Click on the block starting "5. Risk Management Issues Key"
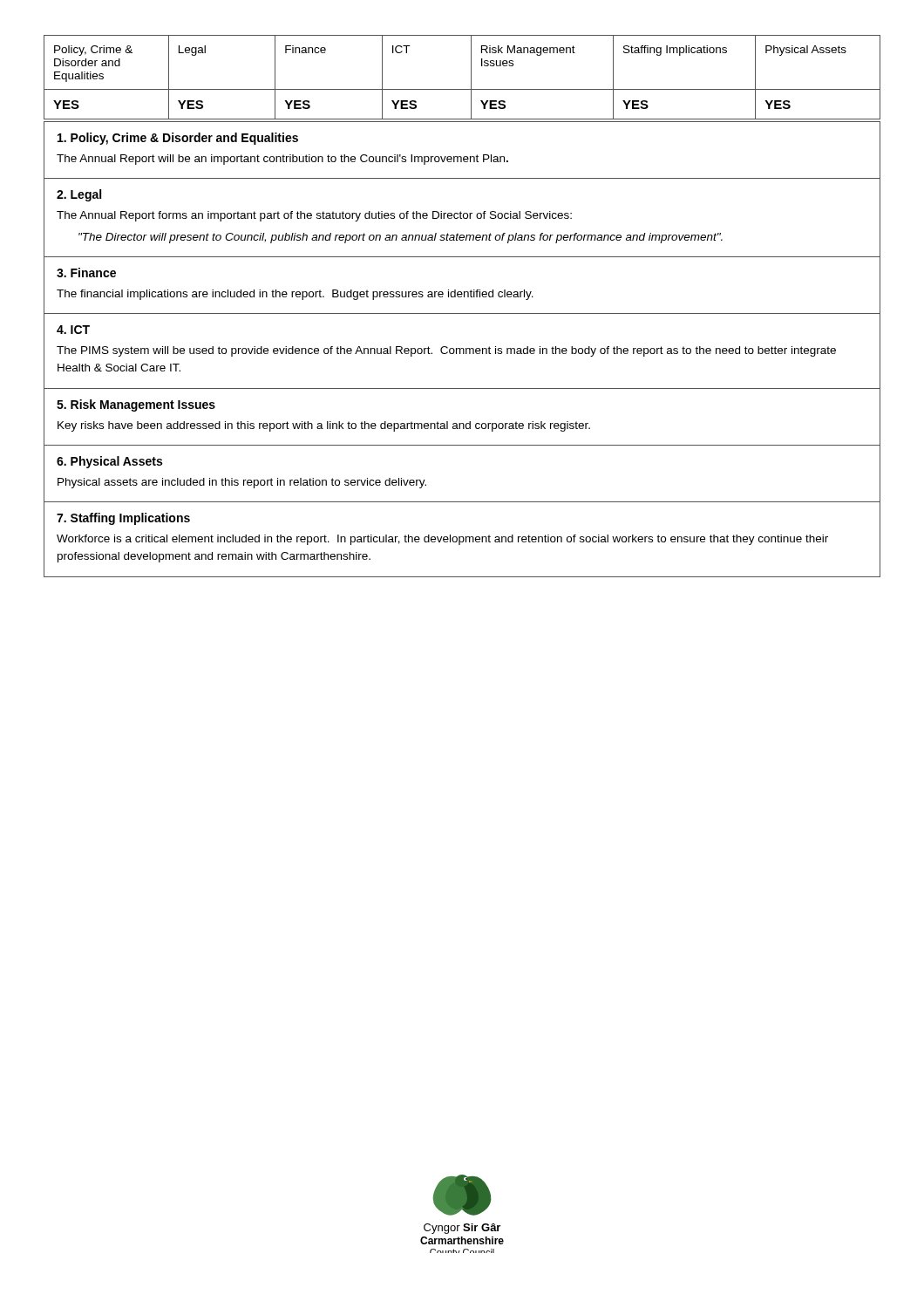The height and width of the screenshot is (1308, 924). pos(462,416)
